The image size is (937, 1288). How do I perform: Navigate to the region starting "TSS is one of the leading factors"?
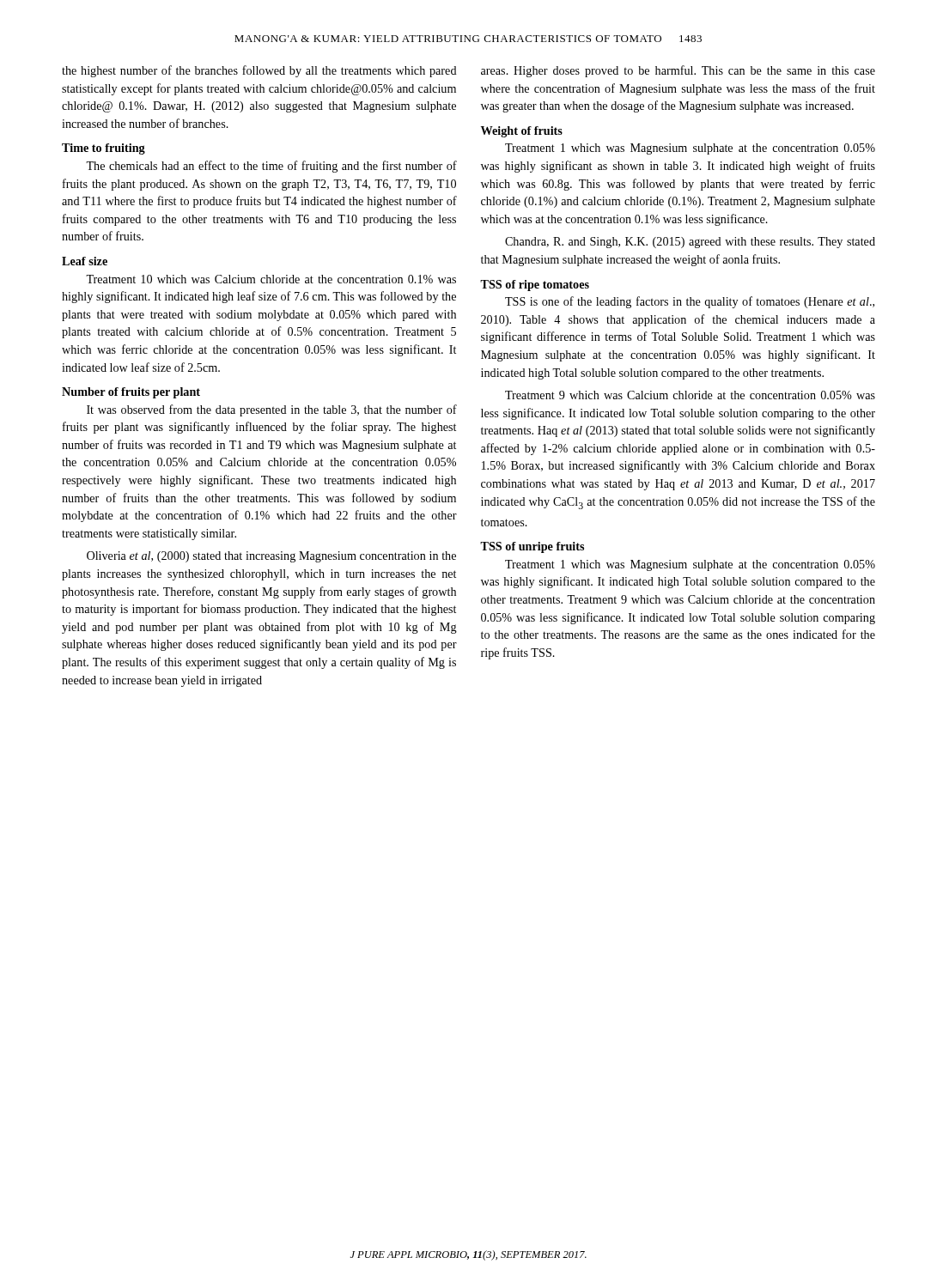(678, 337)
